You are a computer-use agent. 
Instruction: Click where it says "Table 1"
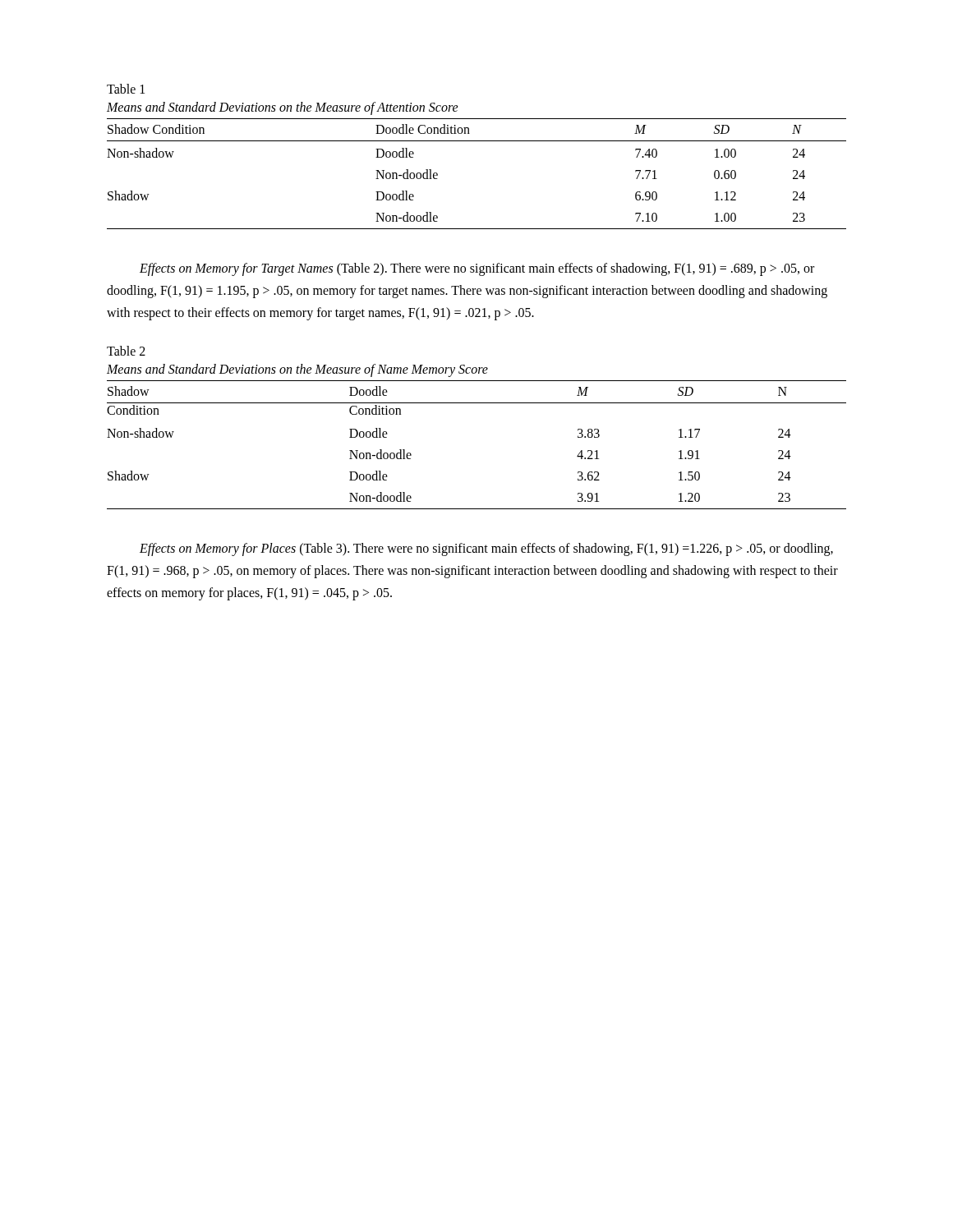click(126, 89)
